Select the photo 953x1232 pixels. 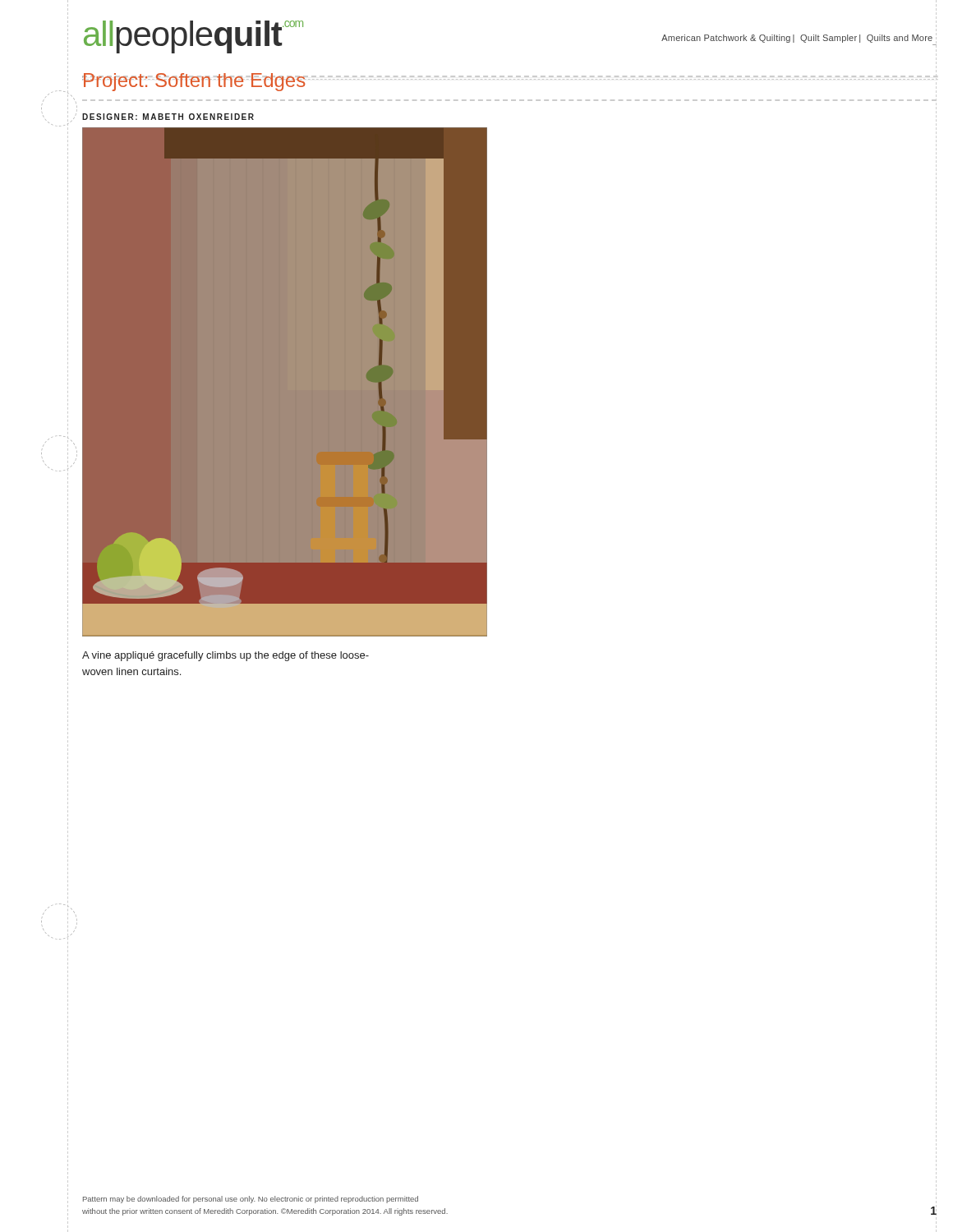285,382
